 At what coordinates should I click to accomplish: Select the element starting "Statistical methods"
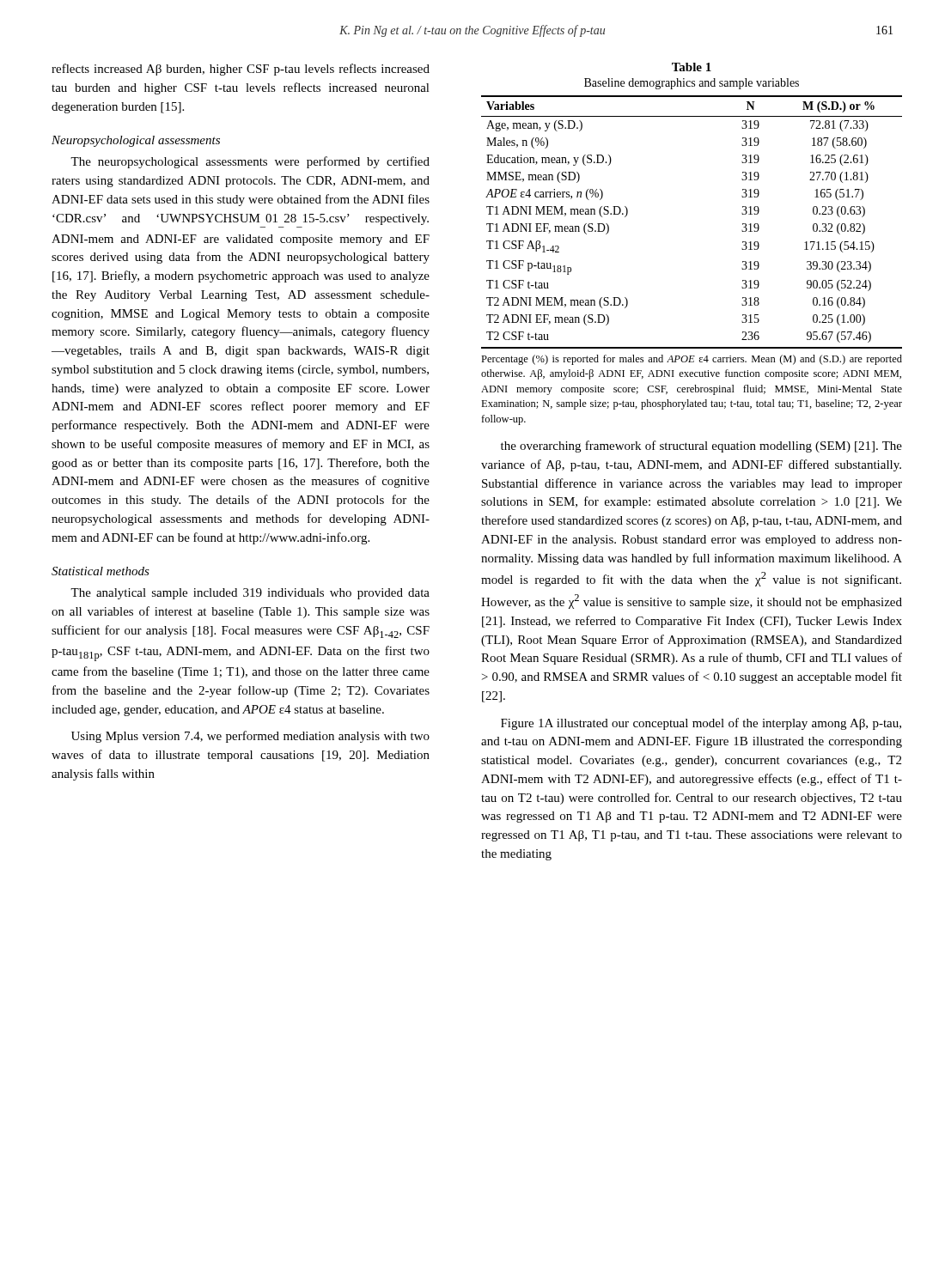[100, 571]
